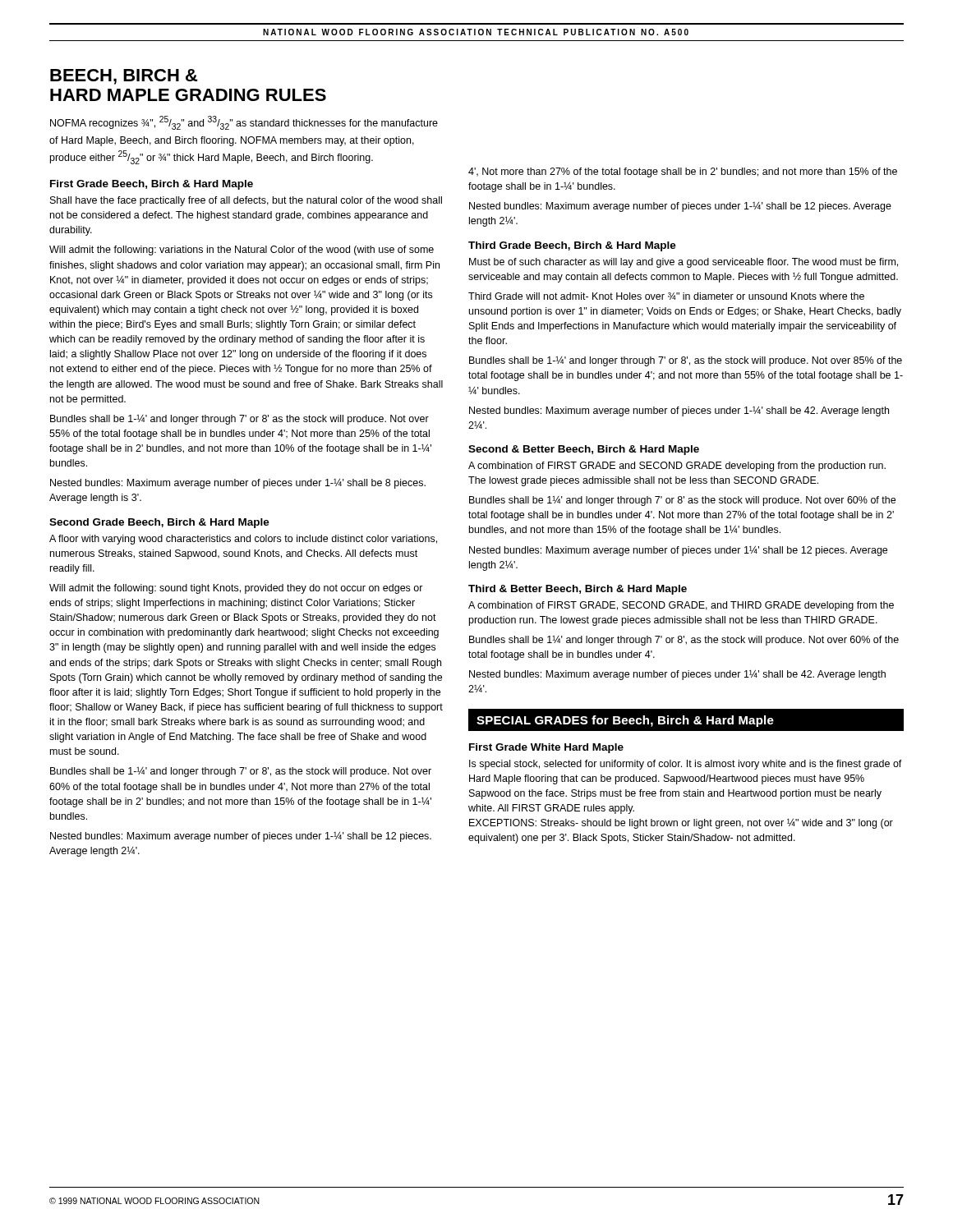Point to the element starting "A combination of FIRST GRADE and"

coord(677,473)
